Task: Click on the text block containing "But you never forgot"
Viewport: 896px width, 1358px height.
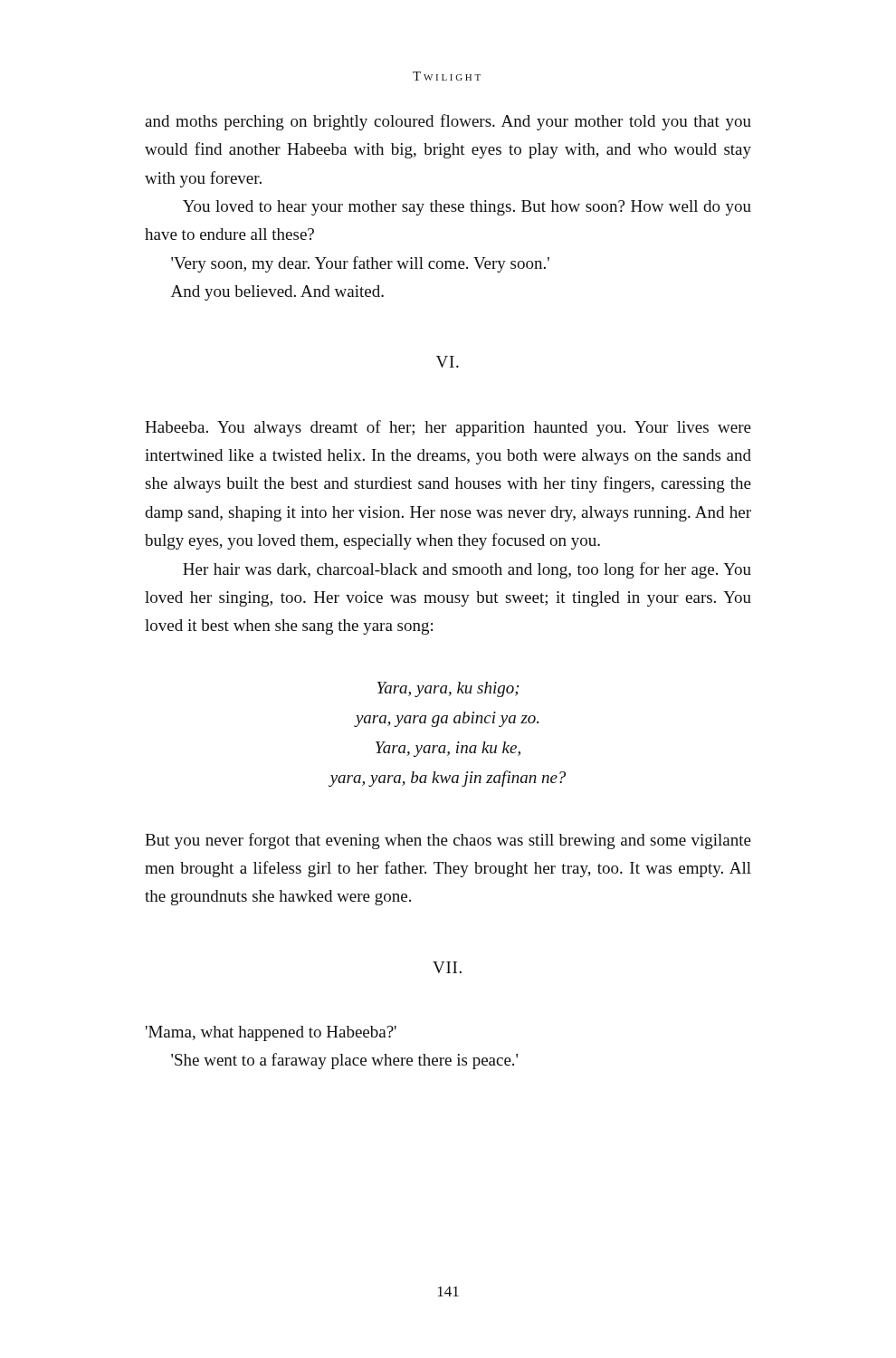Action: (448, 868)
